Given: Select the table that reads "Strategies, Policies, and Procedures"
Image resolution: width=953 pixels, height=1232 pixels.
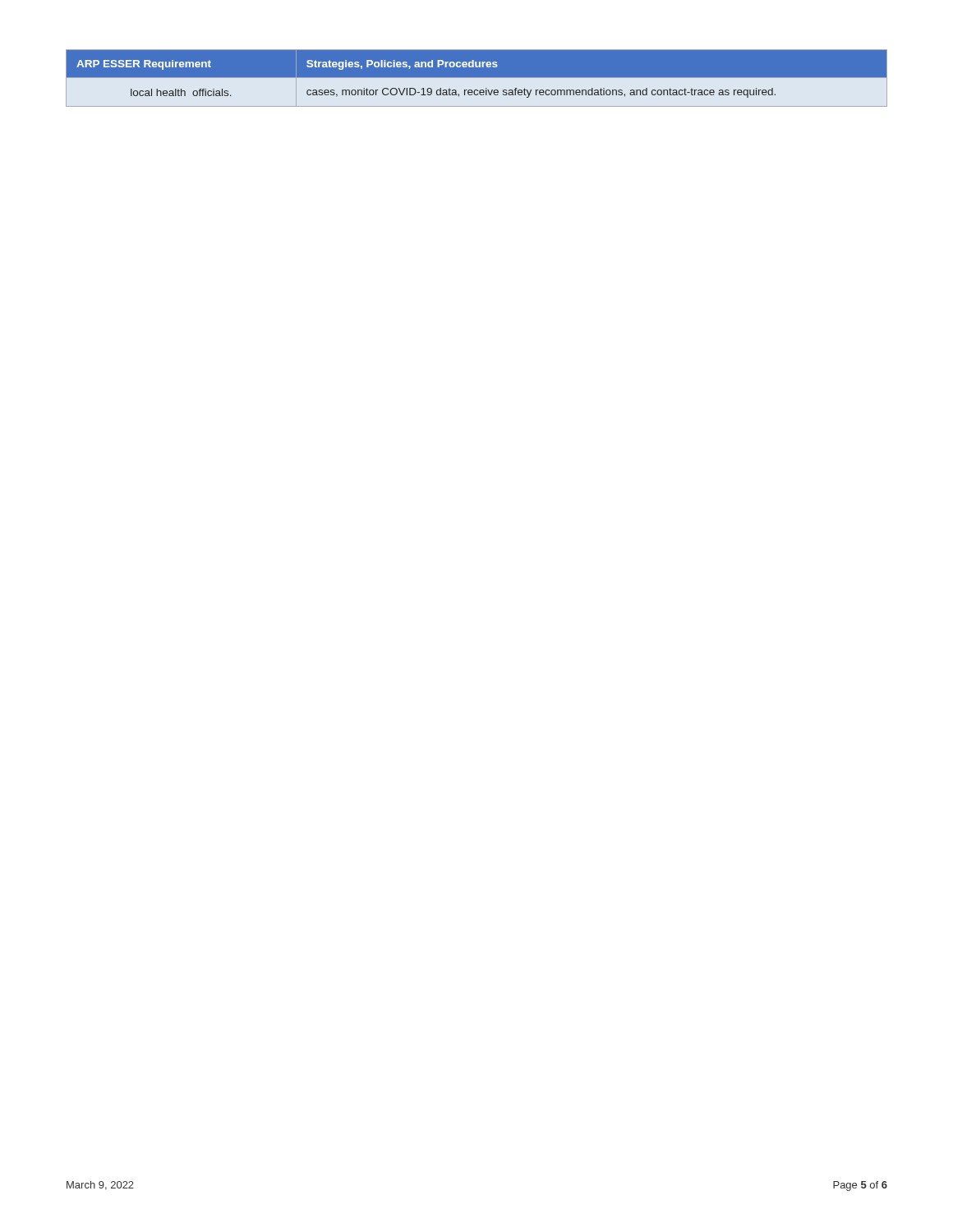Looking at the screenshot, I should [x=476, y=78].
